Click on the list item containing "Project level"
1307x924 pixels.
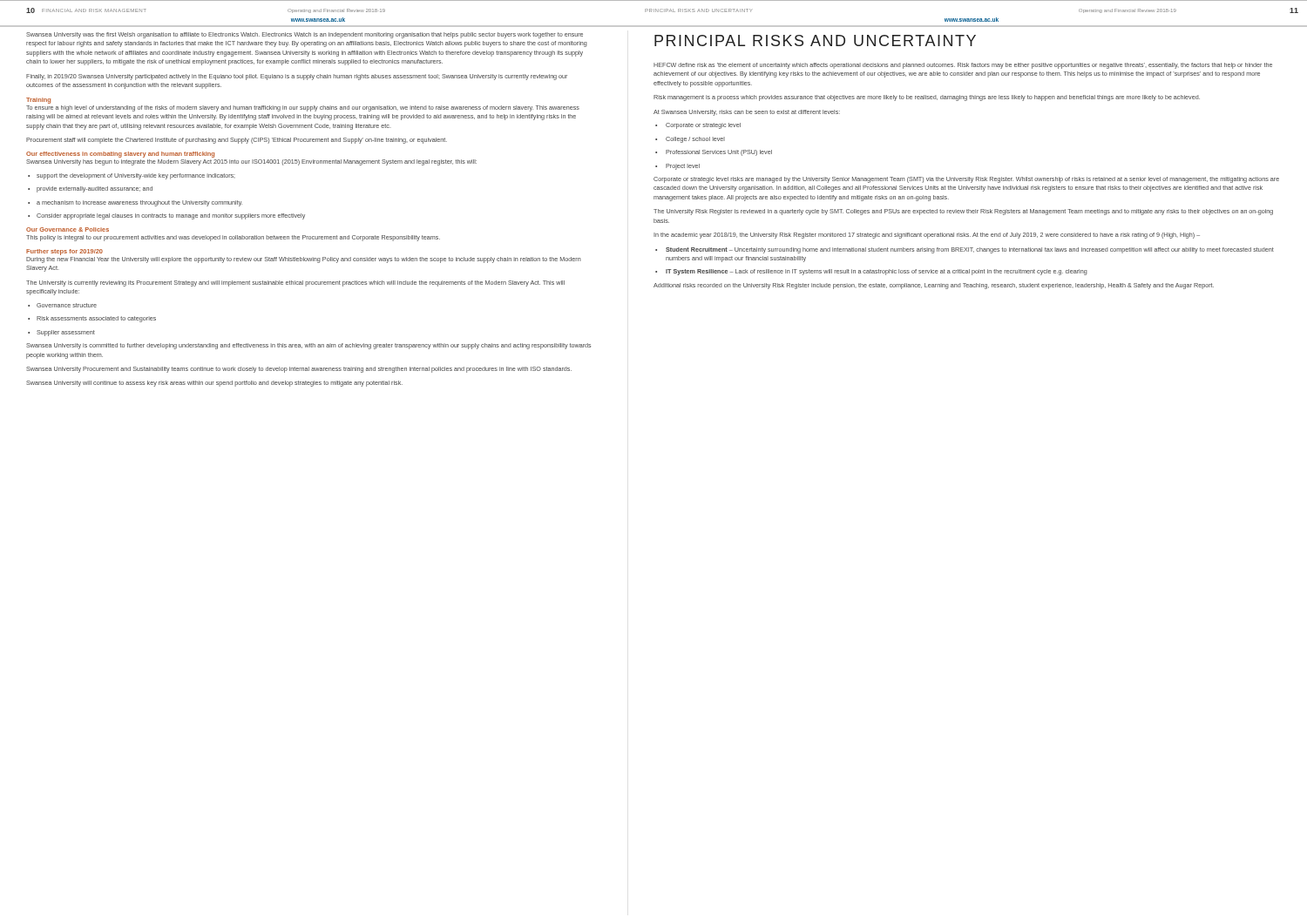[x=967, y=166]
